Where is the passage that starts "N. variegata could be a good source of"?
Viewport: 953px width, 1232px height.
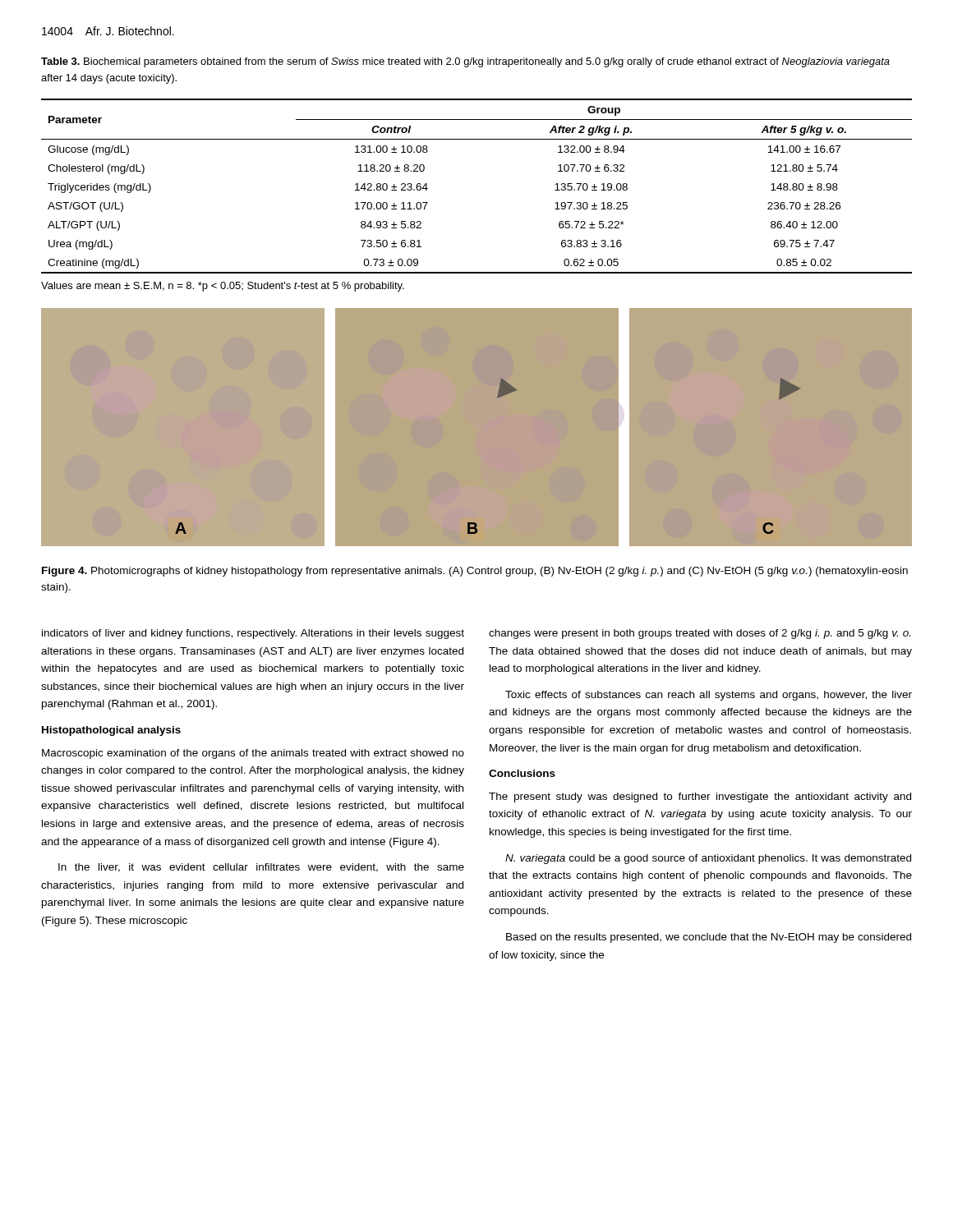(700, 884)
